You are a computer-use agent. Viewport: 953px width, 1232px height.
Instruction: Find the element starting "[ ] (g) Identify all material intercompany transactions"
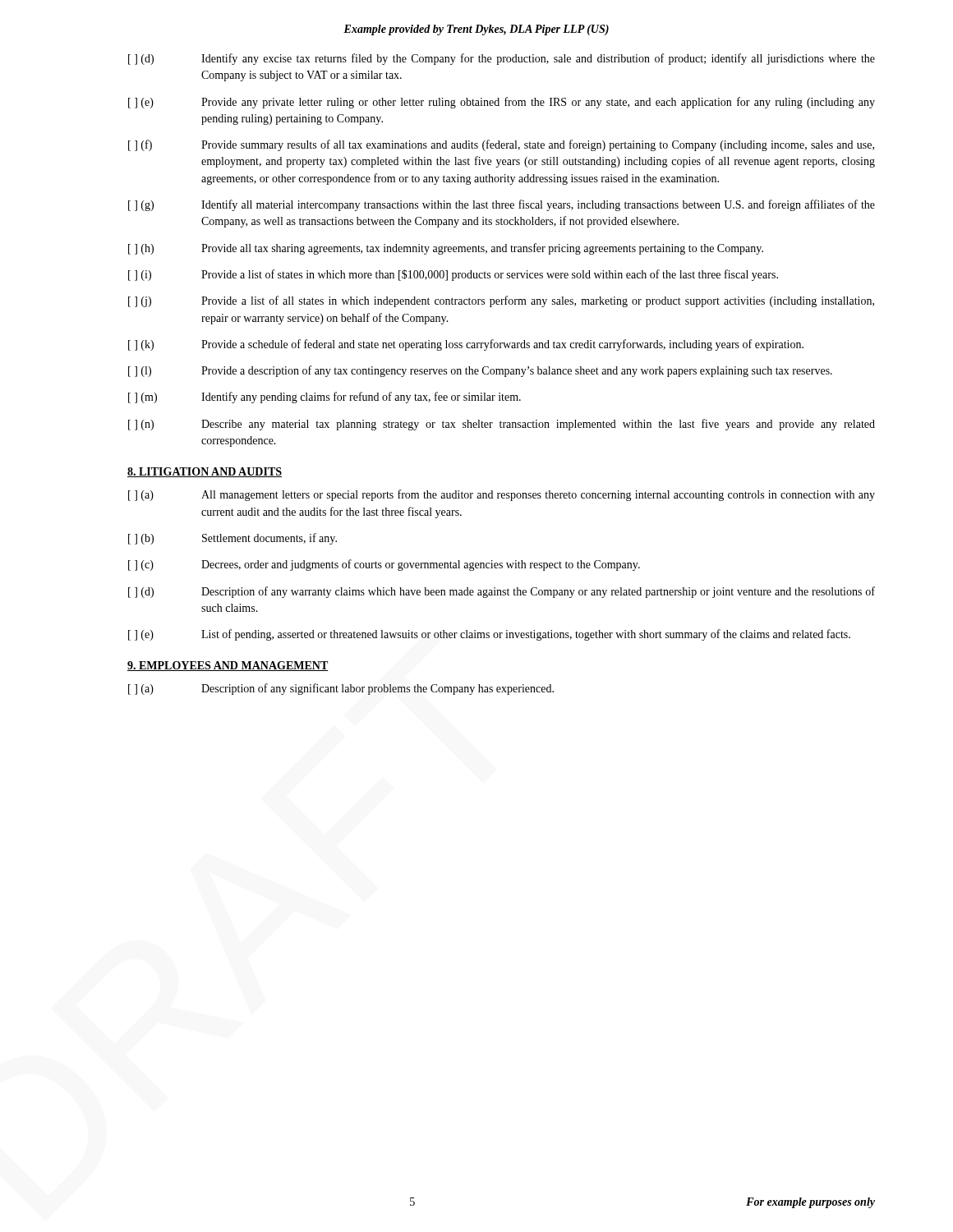pyautogui.click(x=501, y=214)
